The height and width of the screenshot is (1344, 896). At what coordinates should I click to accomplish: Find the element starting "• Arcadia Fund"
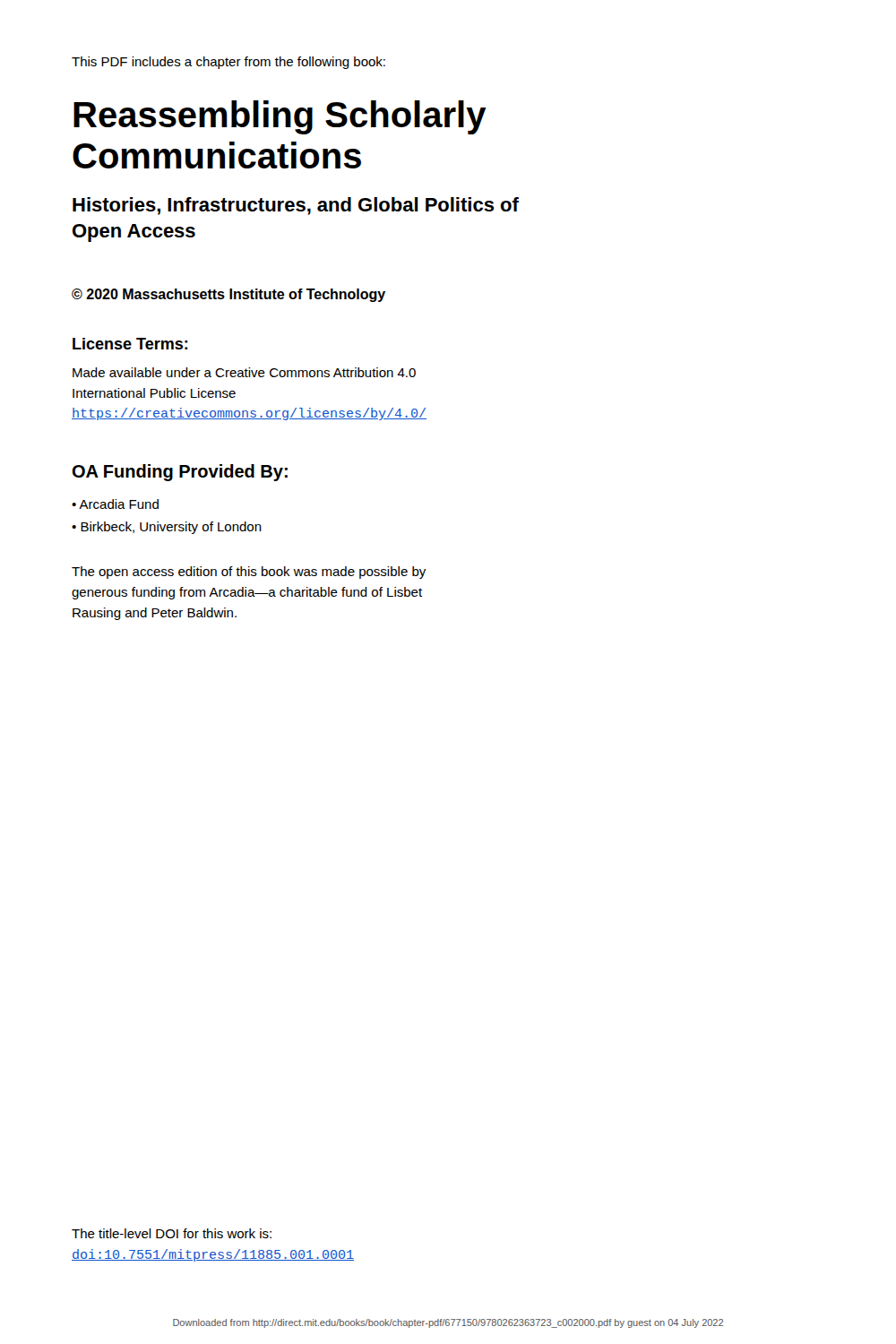[115, 504]
